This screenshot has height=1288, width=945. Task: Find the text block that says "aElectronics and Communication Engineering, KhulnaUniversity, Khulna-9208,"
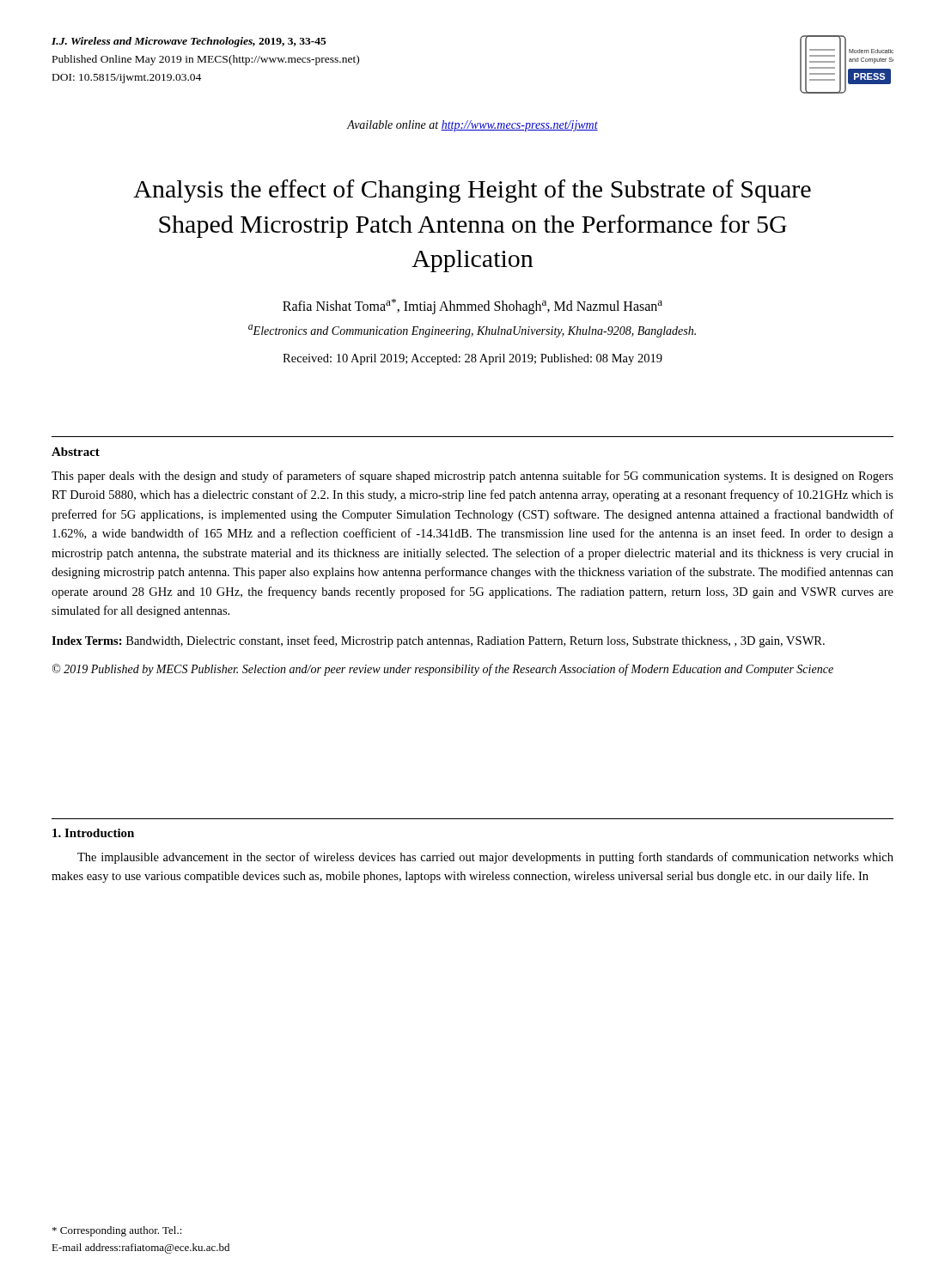click(x=472, y=329)
